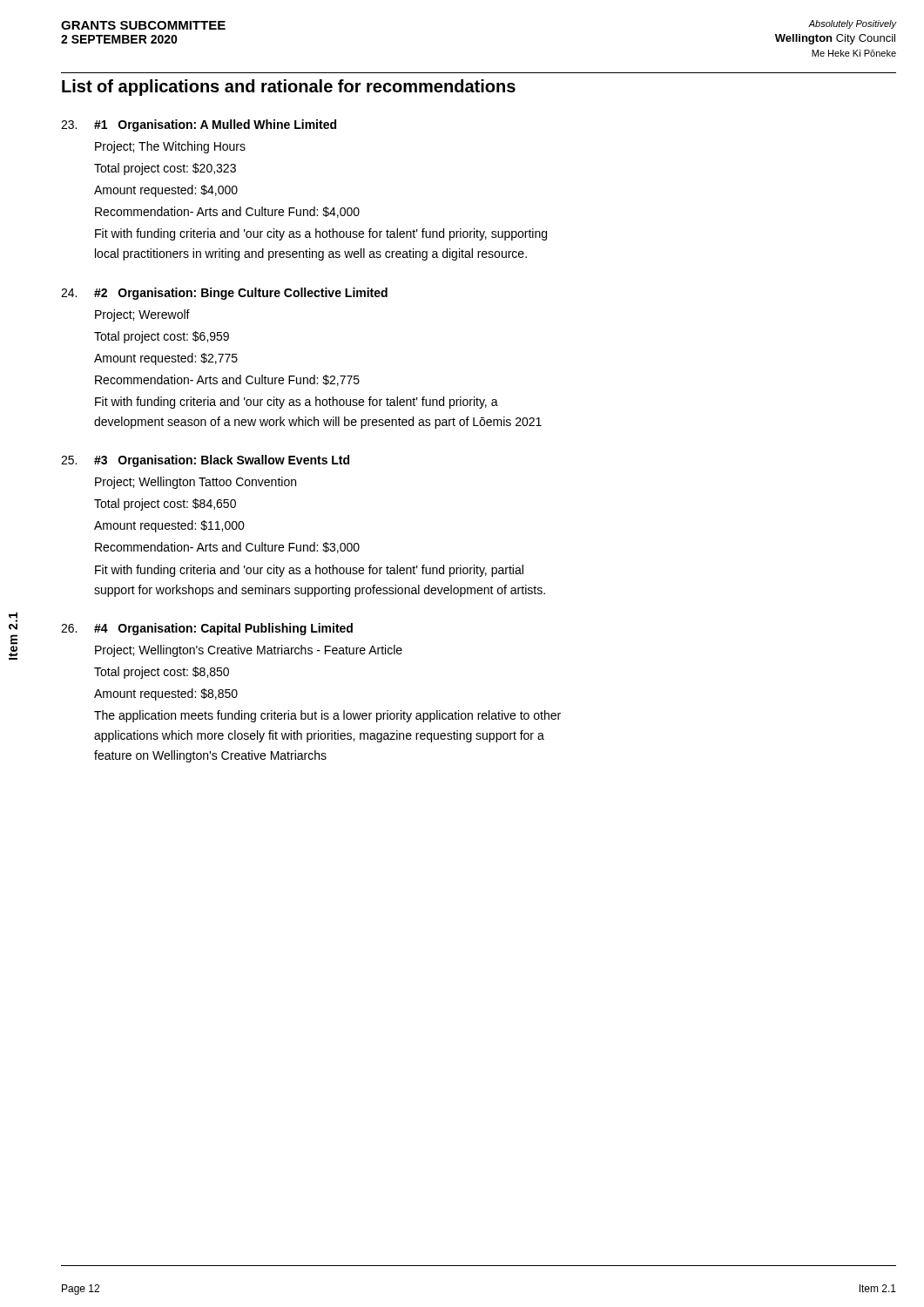Find the block on this page that starts "26. #4 Organisation: Capital Publishing Limited Project;"

tap(207, 629)
